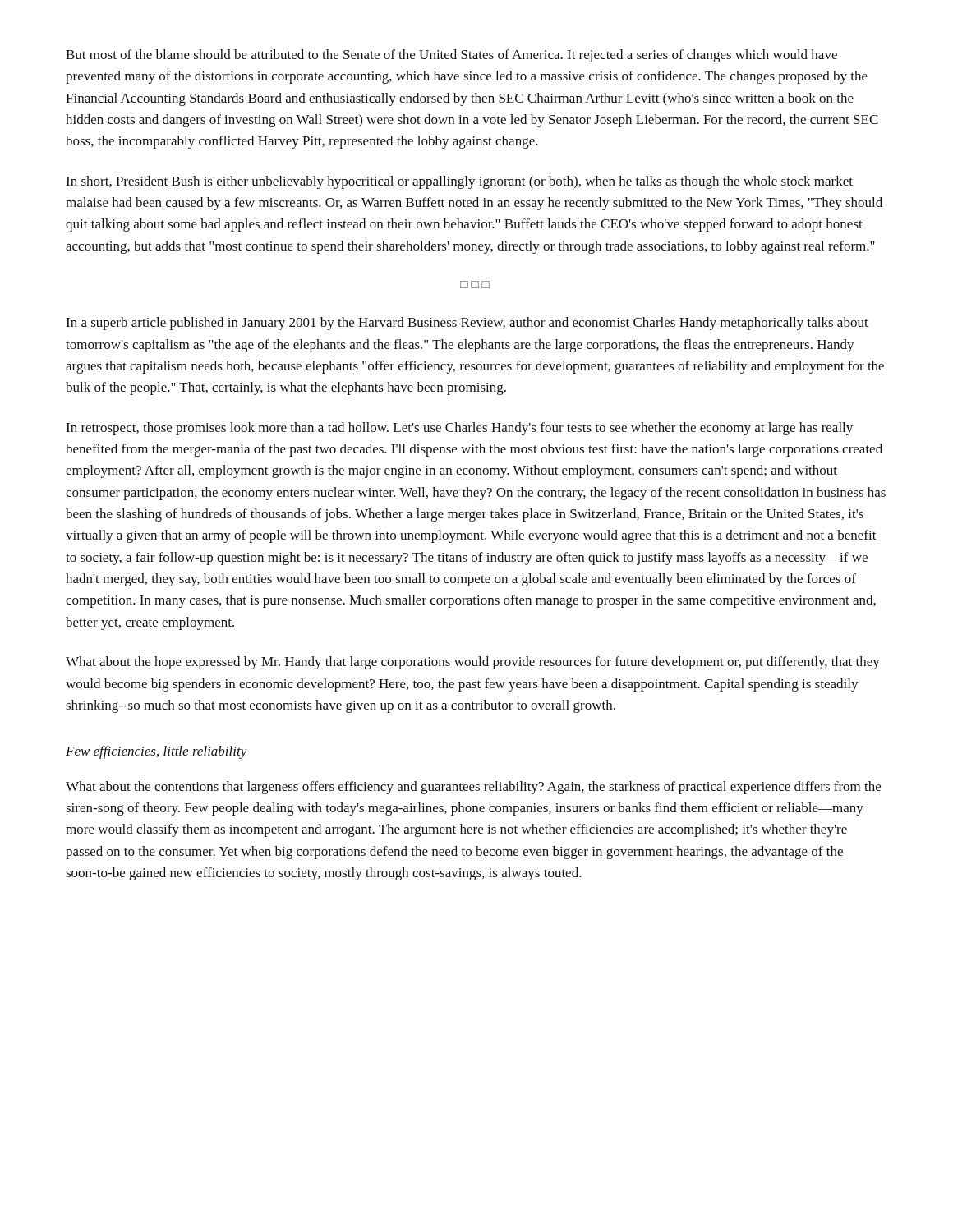Point to the passage starting "In a superb article"

[475, 355]
